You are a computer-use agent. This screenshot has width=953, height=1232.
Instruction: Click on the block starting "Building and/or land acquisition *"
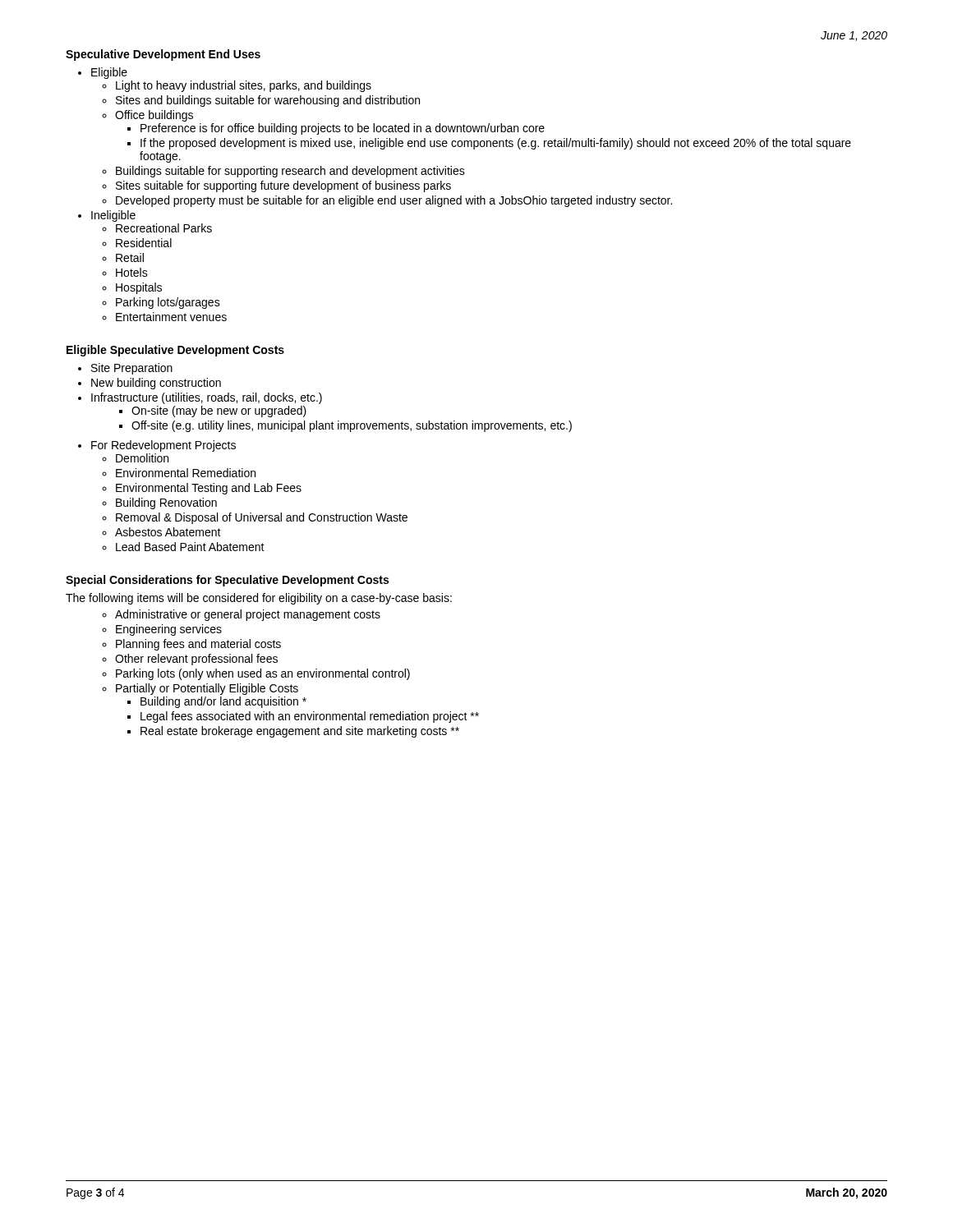223,701
